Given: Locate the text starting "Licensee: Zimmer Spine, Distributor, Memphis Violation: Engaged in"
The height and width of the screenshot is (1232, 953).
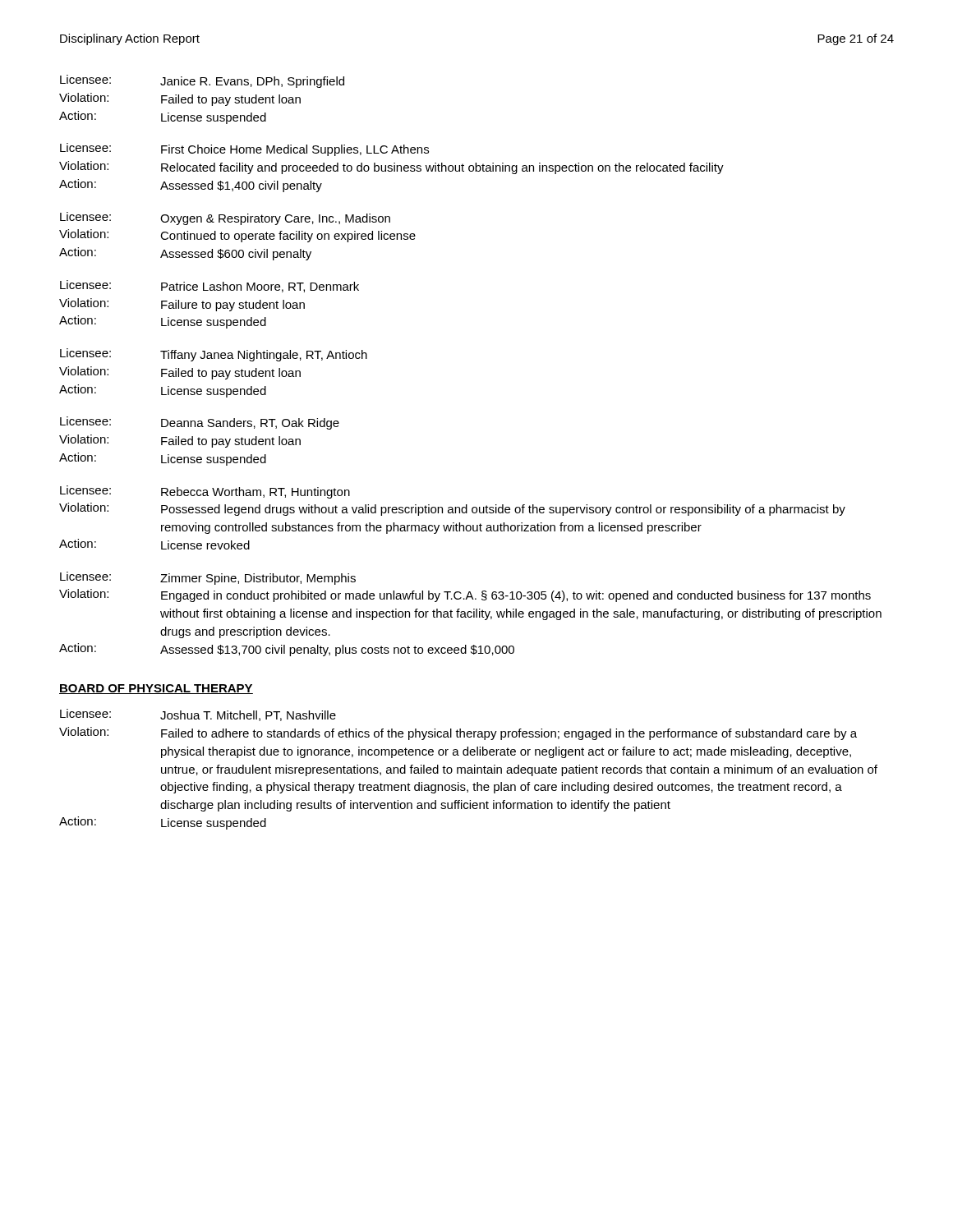Looking at the screenshot, I should tap(476, 613).
